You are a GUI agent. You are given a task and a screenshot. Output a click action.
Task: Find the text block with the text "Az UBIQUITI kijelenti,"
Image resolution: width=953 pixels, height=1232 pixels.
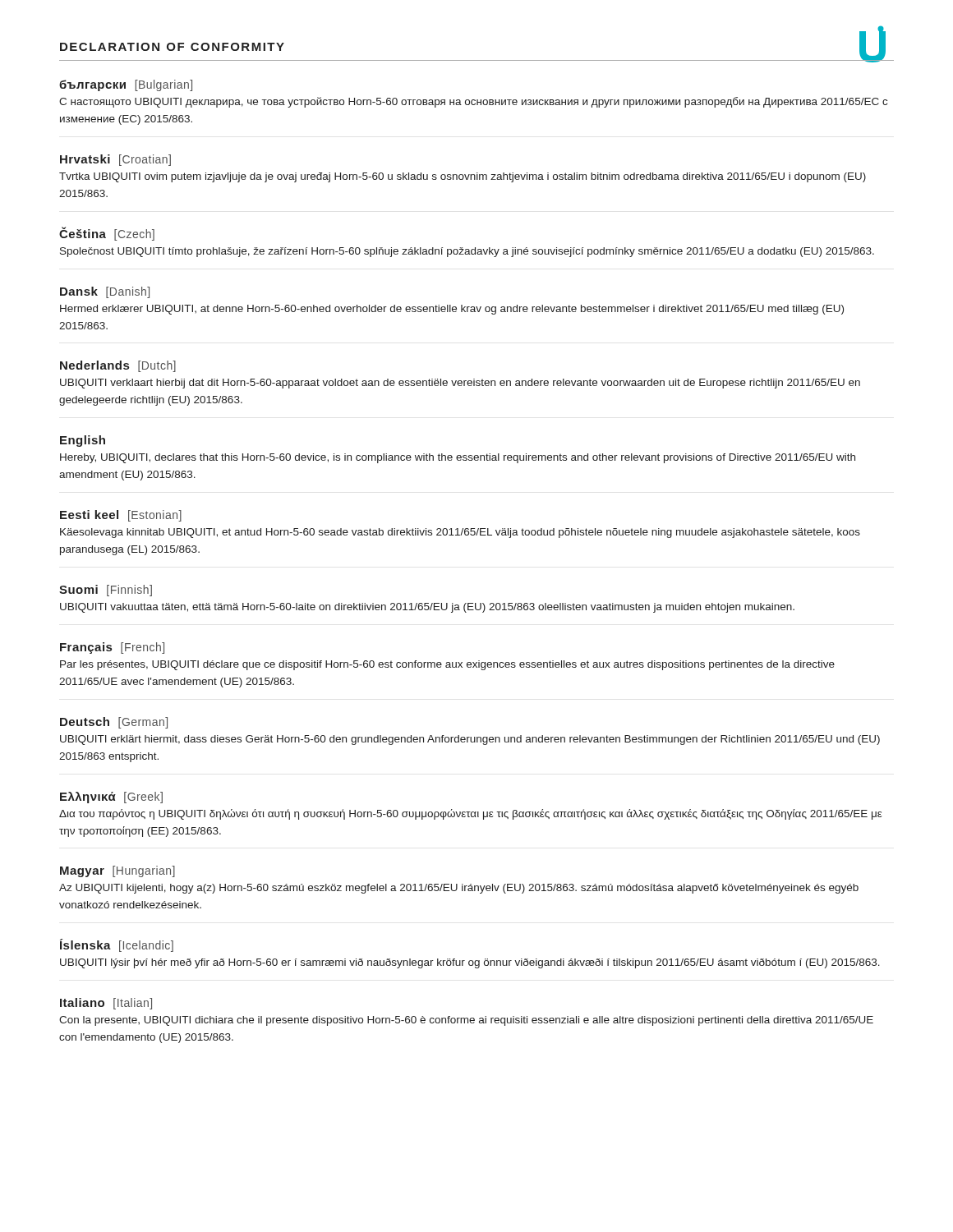click(459, 896)
